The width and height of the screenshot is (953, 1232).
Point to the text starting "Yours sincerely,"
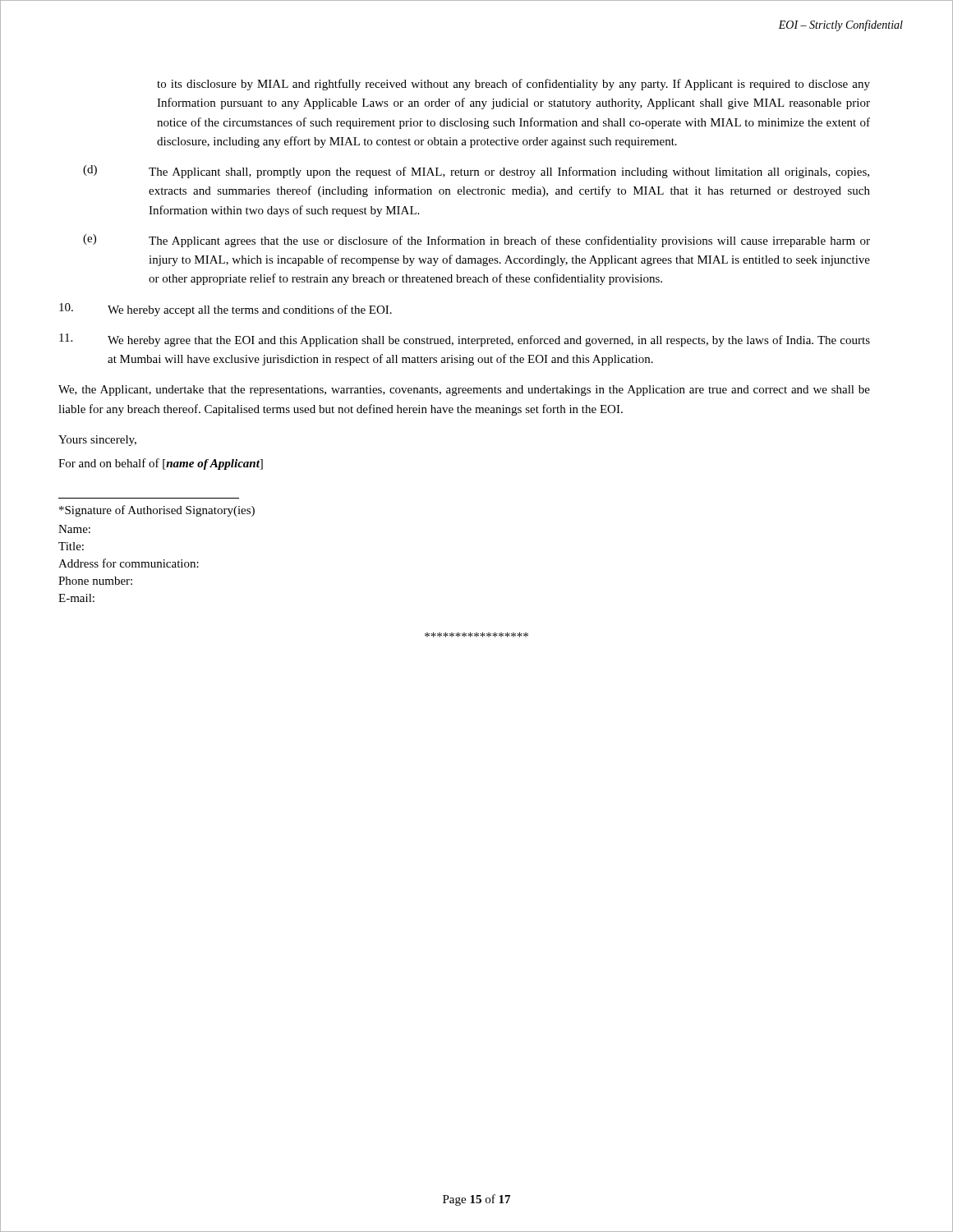click(98, 439)
